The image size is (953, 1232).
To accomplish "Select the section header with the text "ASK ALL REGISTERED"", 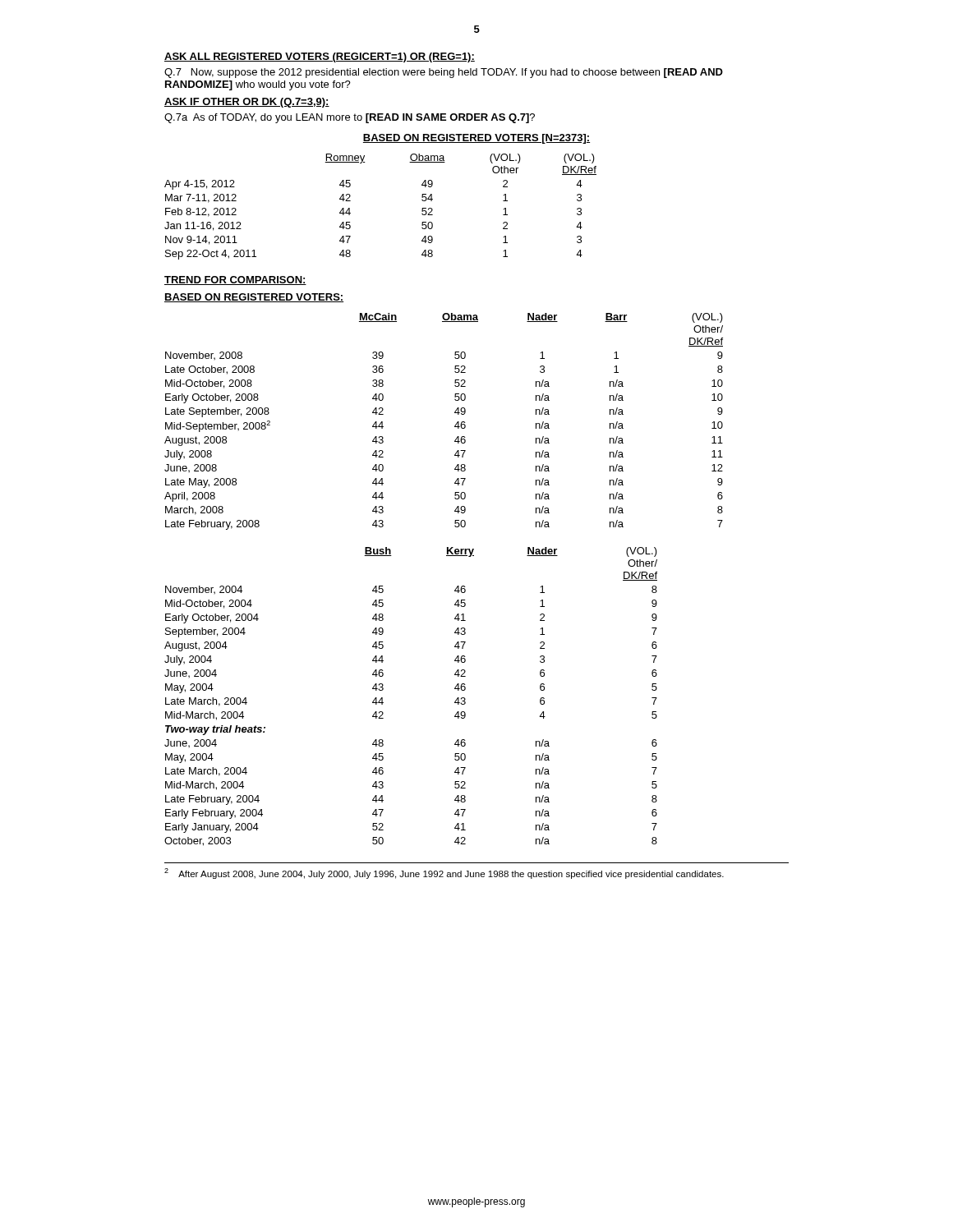I will [x=319, y=56].
